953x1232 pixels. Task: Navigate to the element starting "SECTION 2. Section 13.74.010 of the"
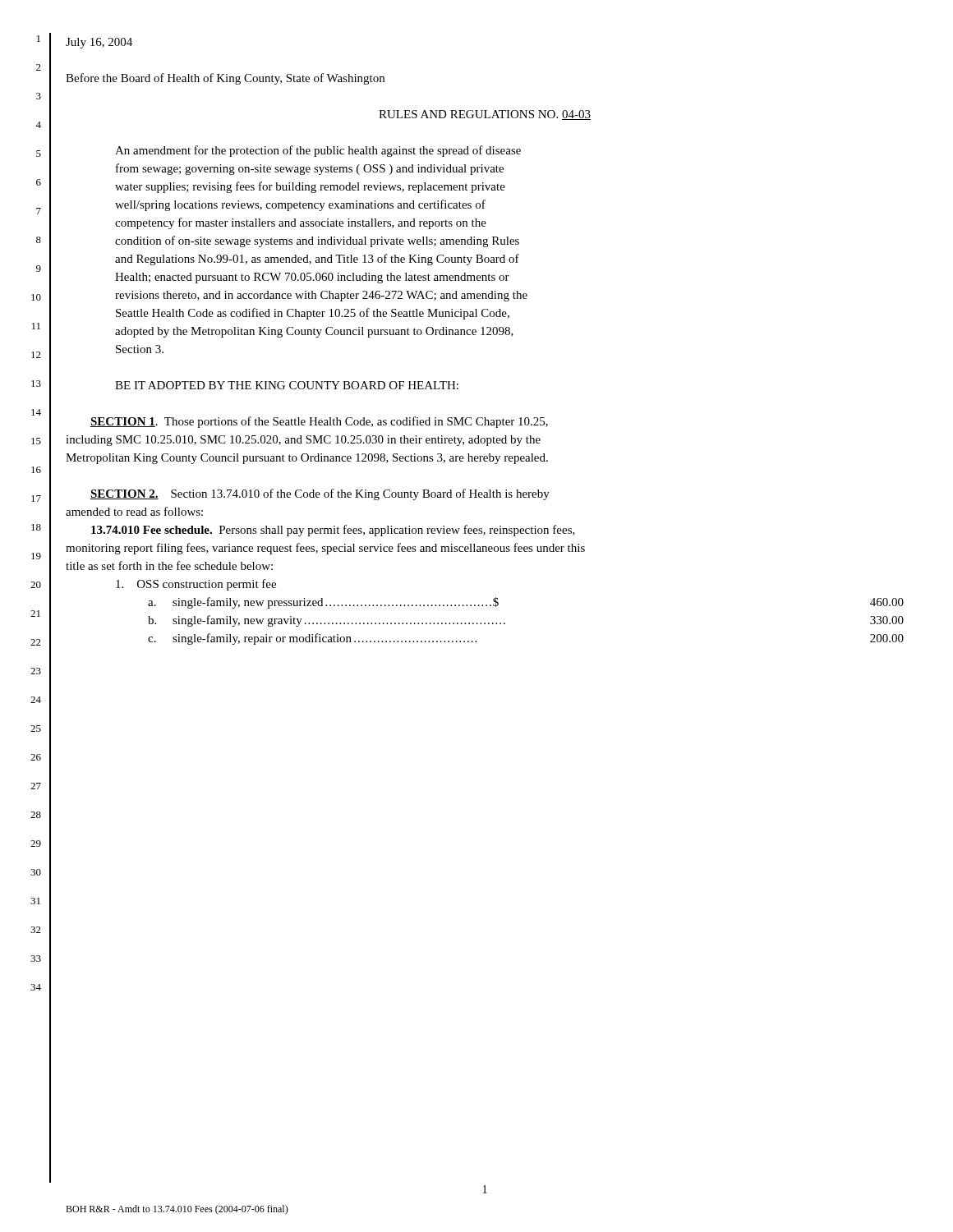coord(308,494)
